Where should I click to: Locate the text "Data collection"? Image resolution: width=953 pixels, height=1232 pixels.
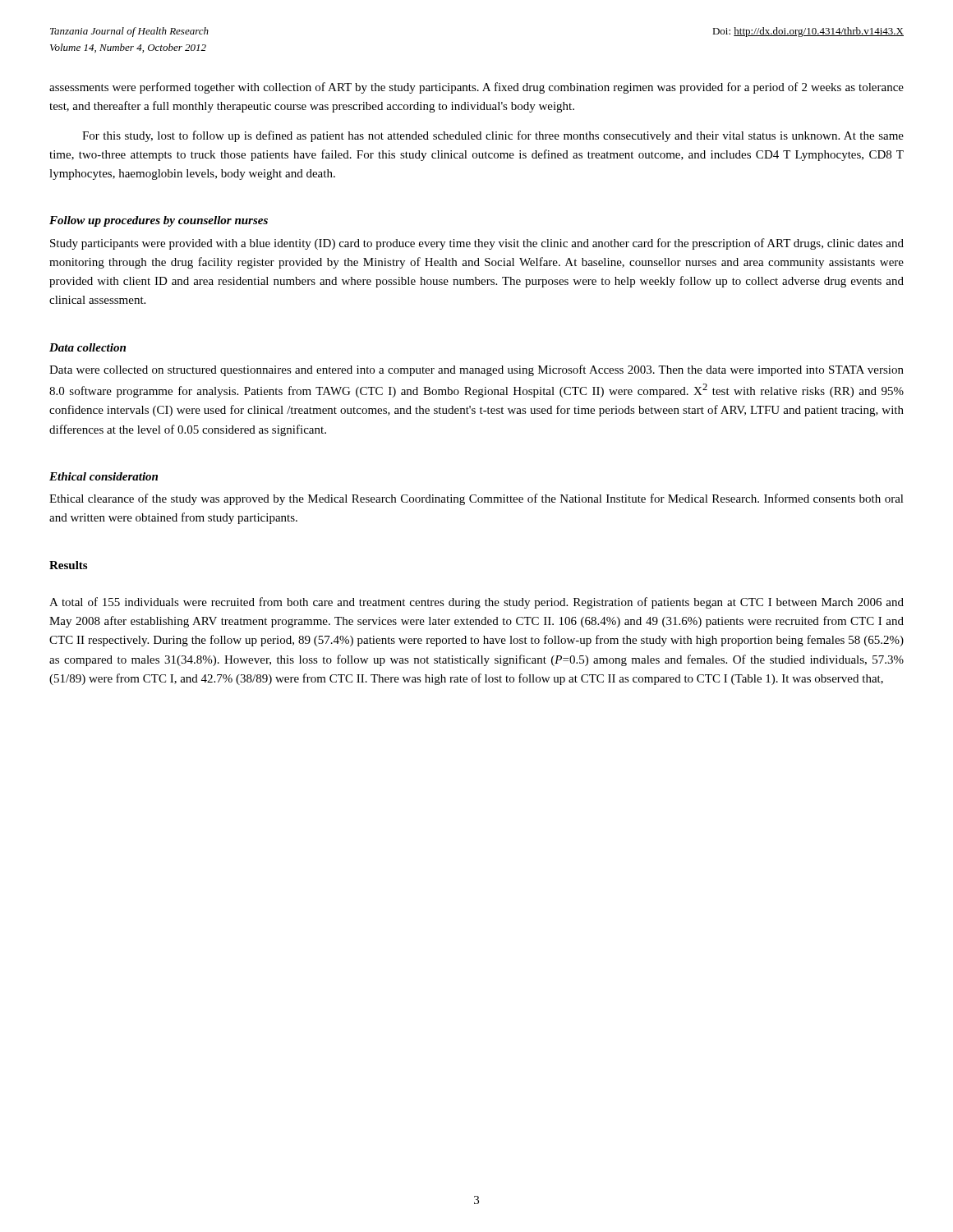88,347
